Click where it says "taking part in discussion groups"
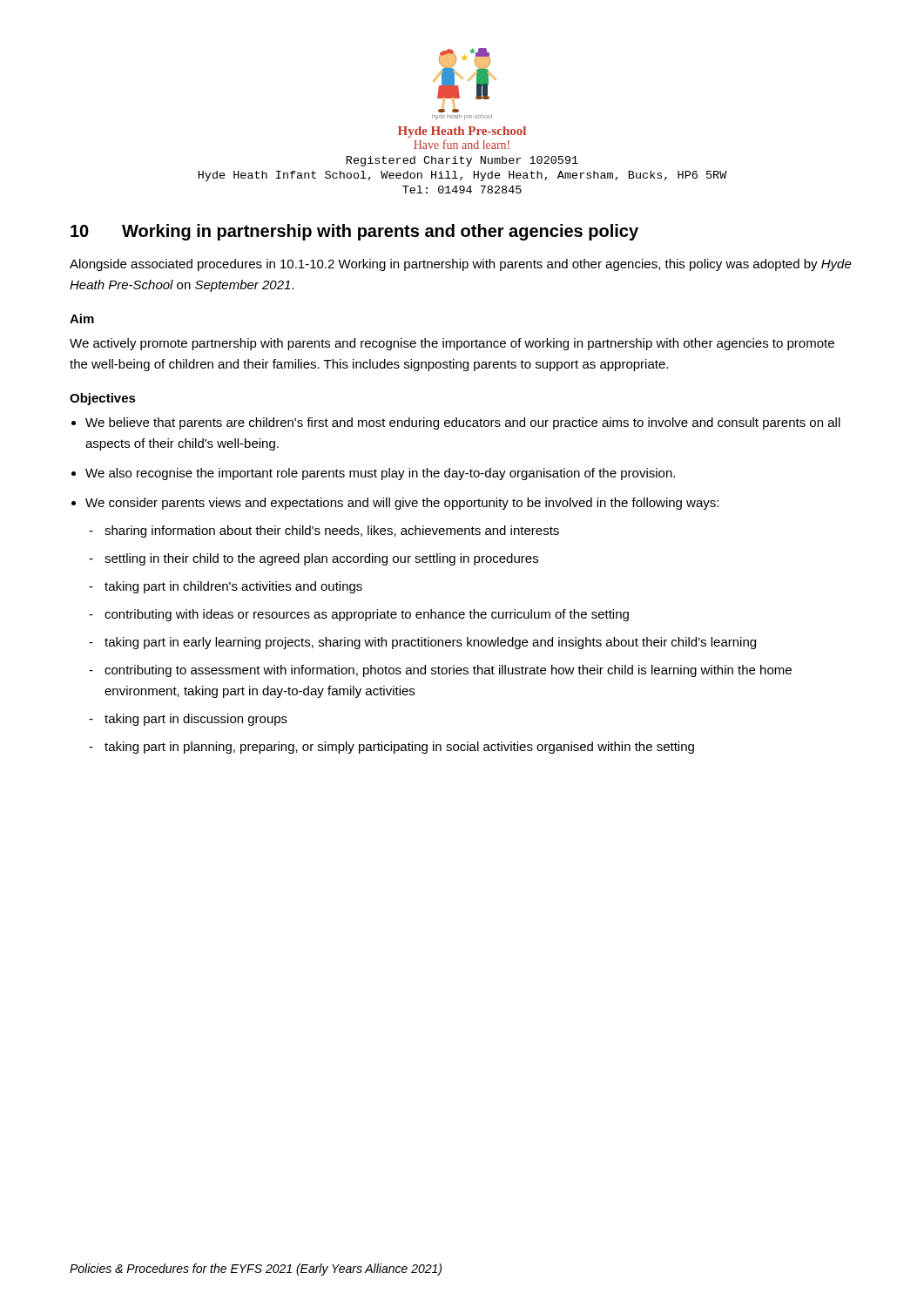The height and width of the screenshot is (1307, 924). [196, 718]
